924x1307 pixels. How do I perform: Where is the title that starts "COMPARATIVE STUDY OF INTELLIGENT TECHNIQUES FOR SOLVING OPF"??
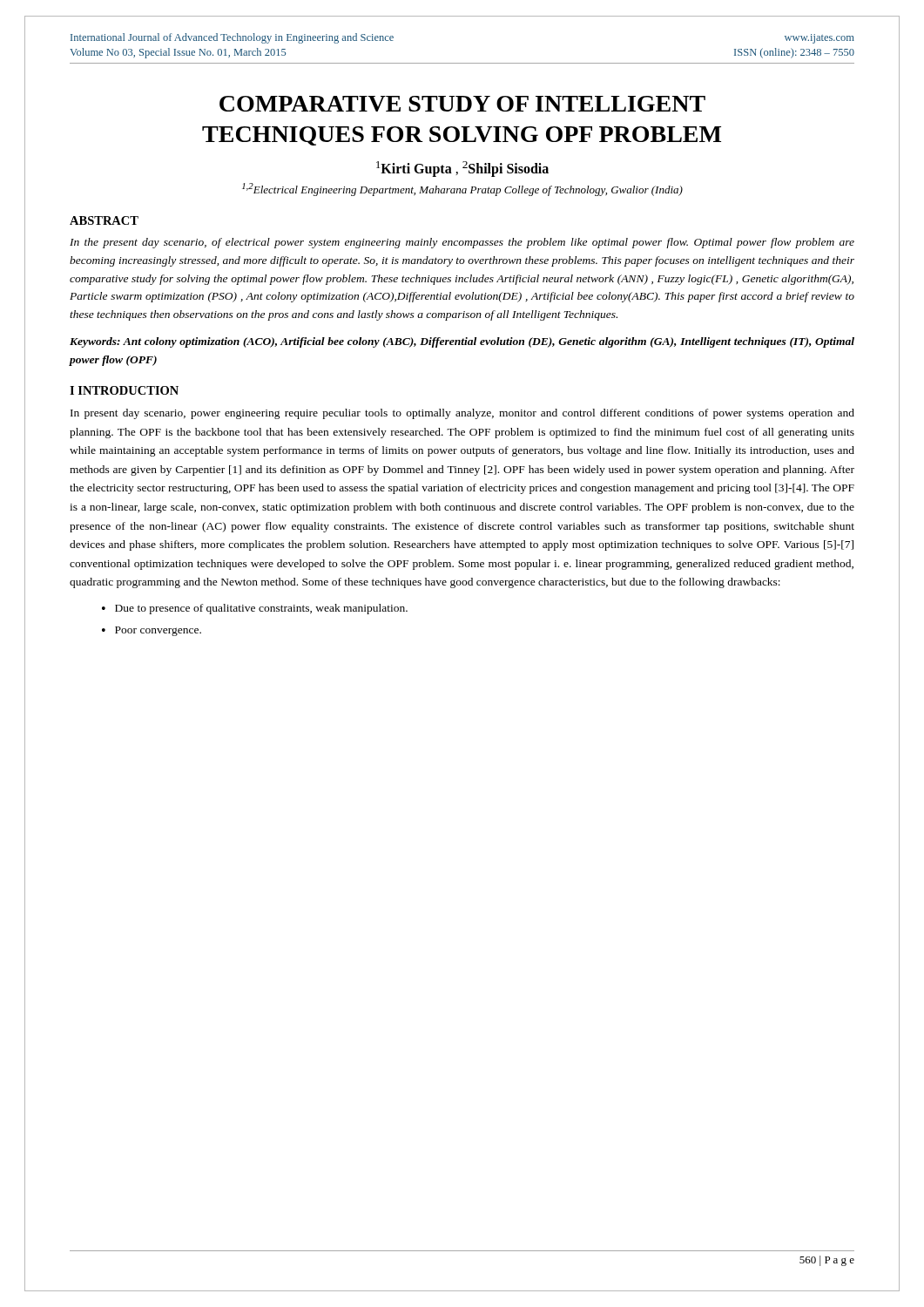[462, 118]
